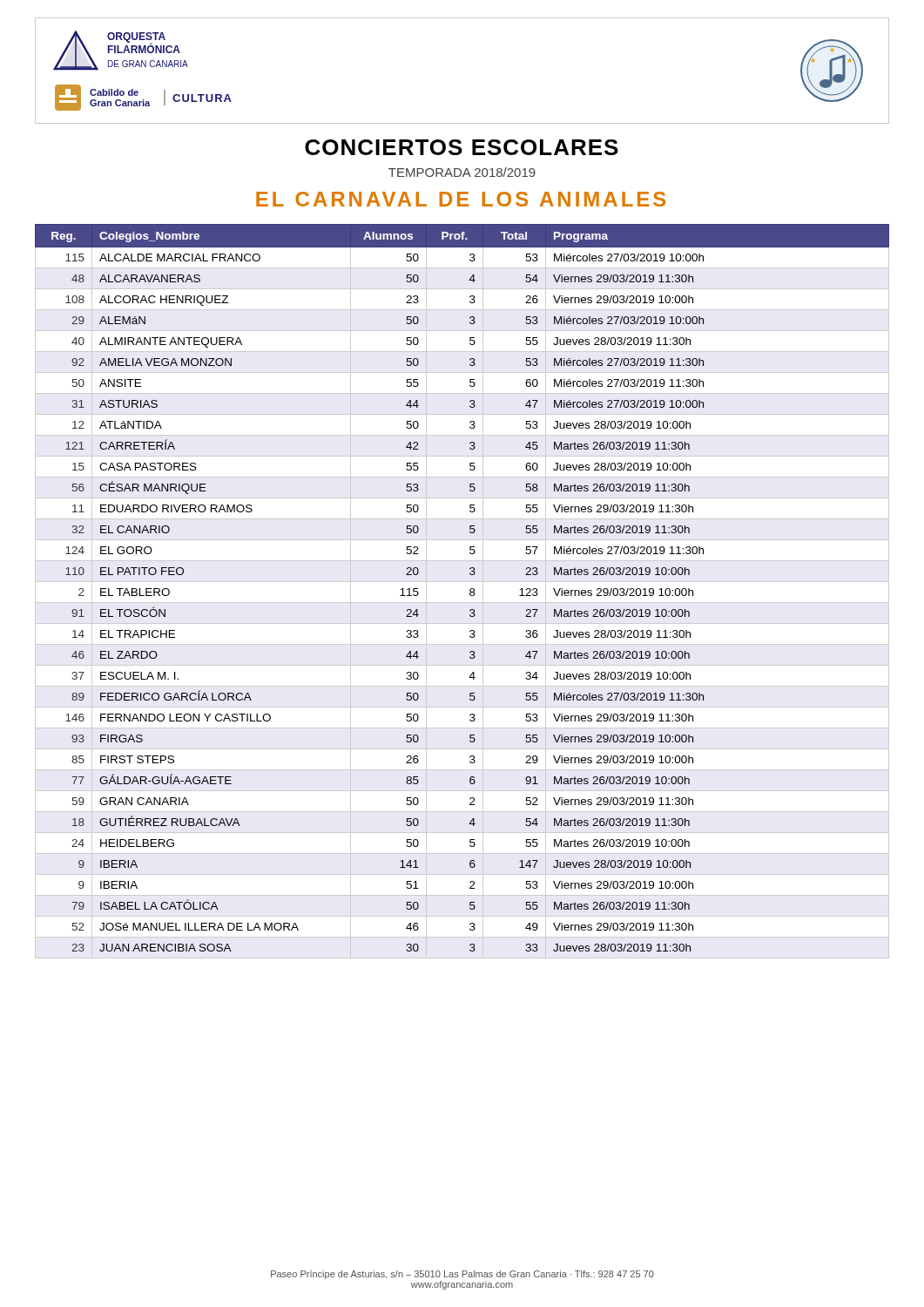Select the logo
This screenshot has width=924, height=1307.
point(462,71)
